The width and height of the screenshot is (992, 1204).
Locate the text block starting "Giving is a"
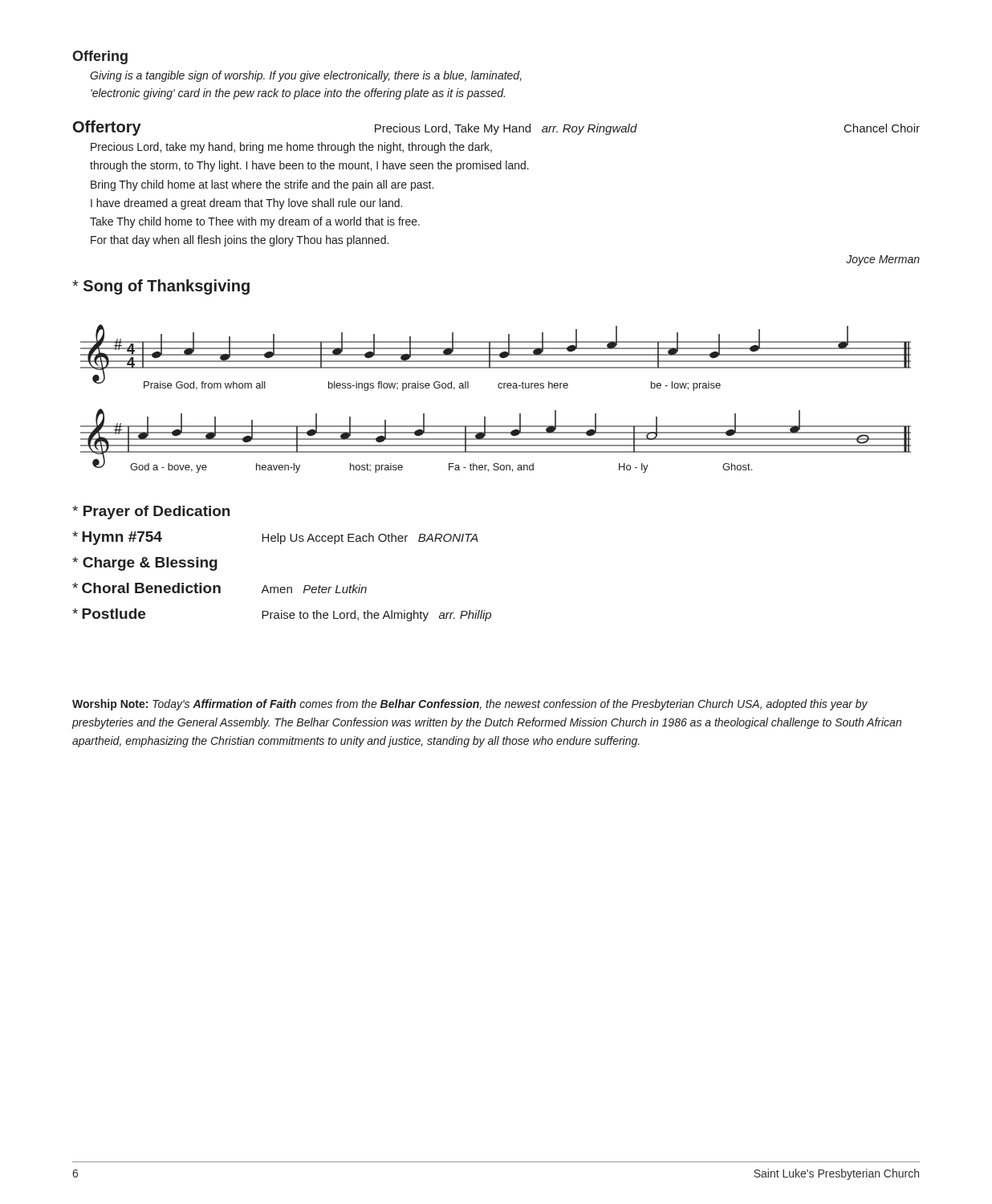click(306, 84)
